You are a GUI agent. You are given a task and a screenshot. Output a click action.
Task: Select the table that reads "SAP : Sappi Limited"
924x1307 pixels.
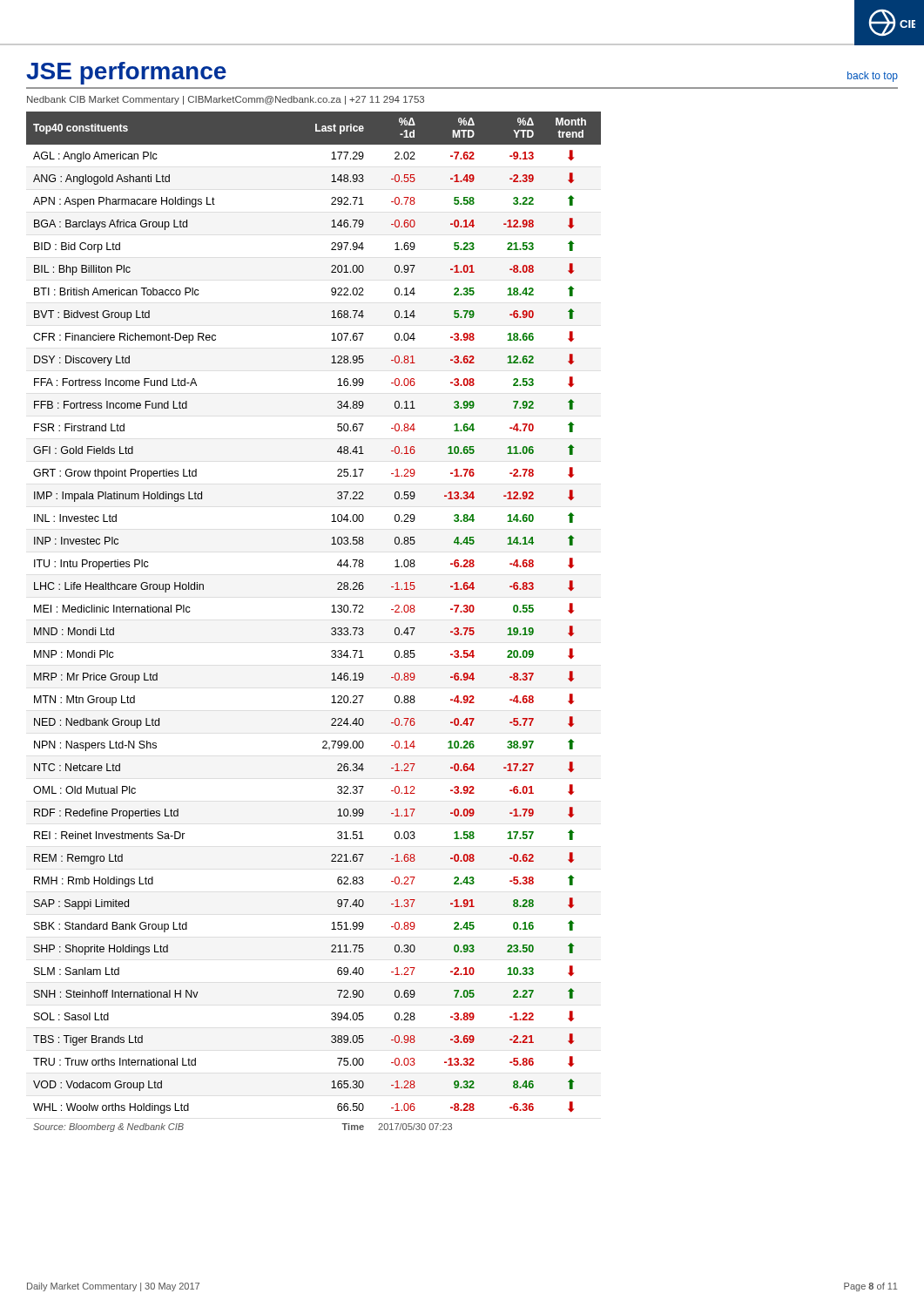[x=462, y=627]
